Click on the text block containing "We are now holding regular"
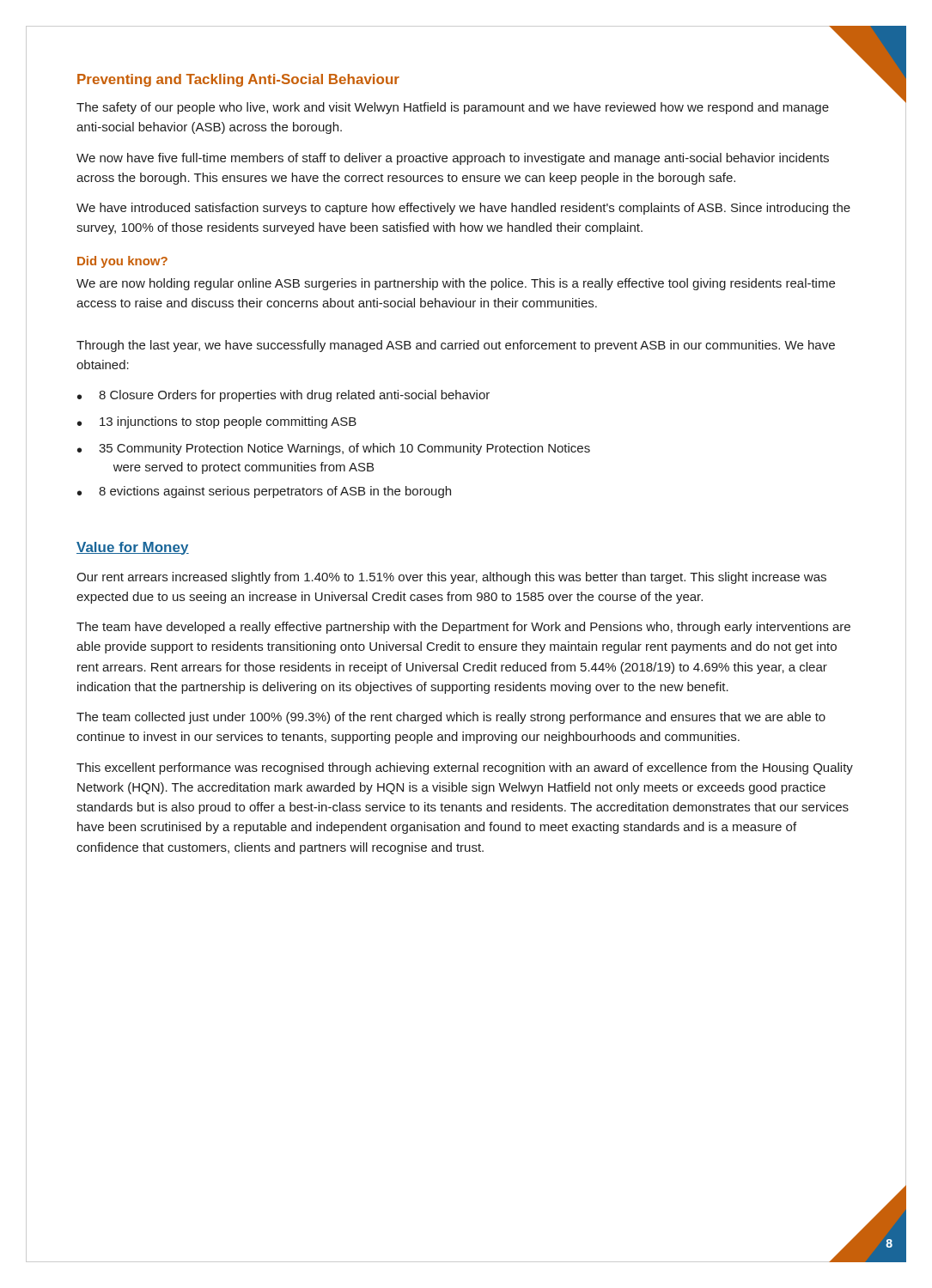The image size is (932, 1288). pyautogui.click(x=456, y=293)
